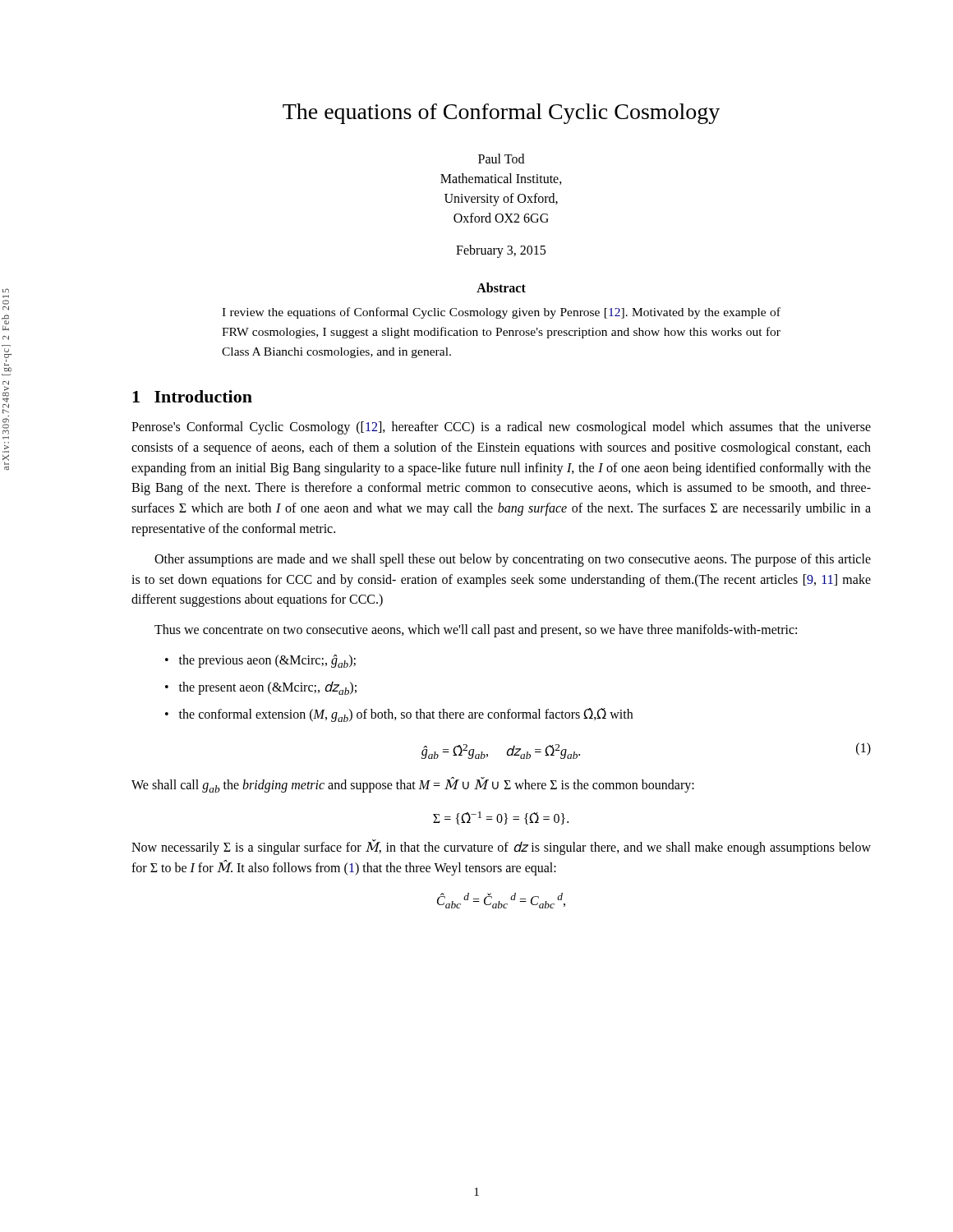Click on the text block containing "Penrose's Conformal Cyclic Cosmology ([12], hereafter CCC) is"
953x1232 pixels.
tap(501, 478)
